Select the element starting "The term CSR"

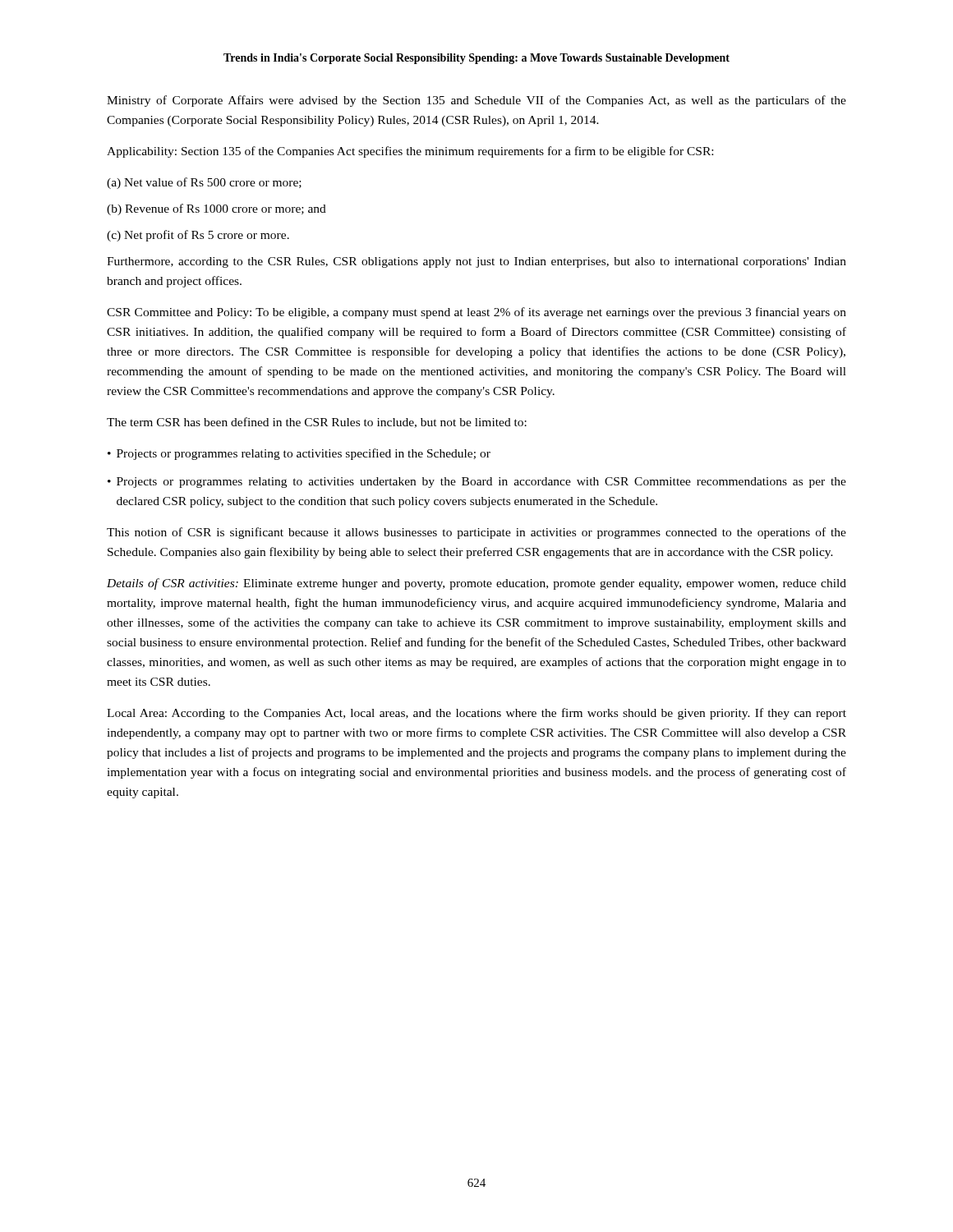point(317,422)
